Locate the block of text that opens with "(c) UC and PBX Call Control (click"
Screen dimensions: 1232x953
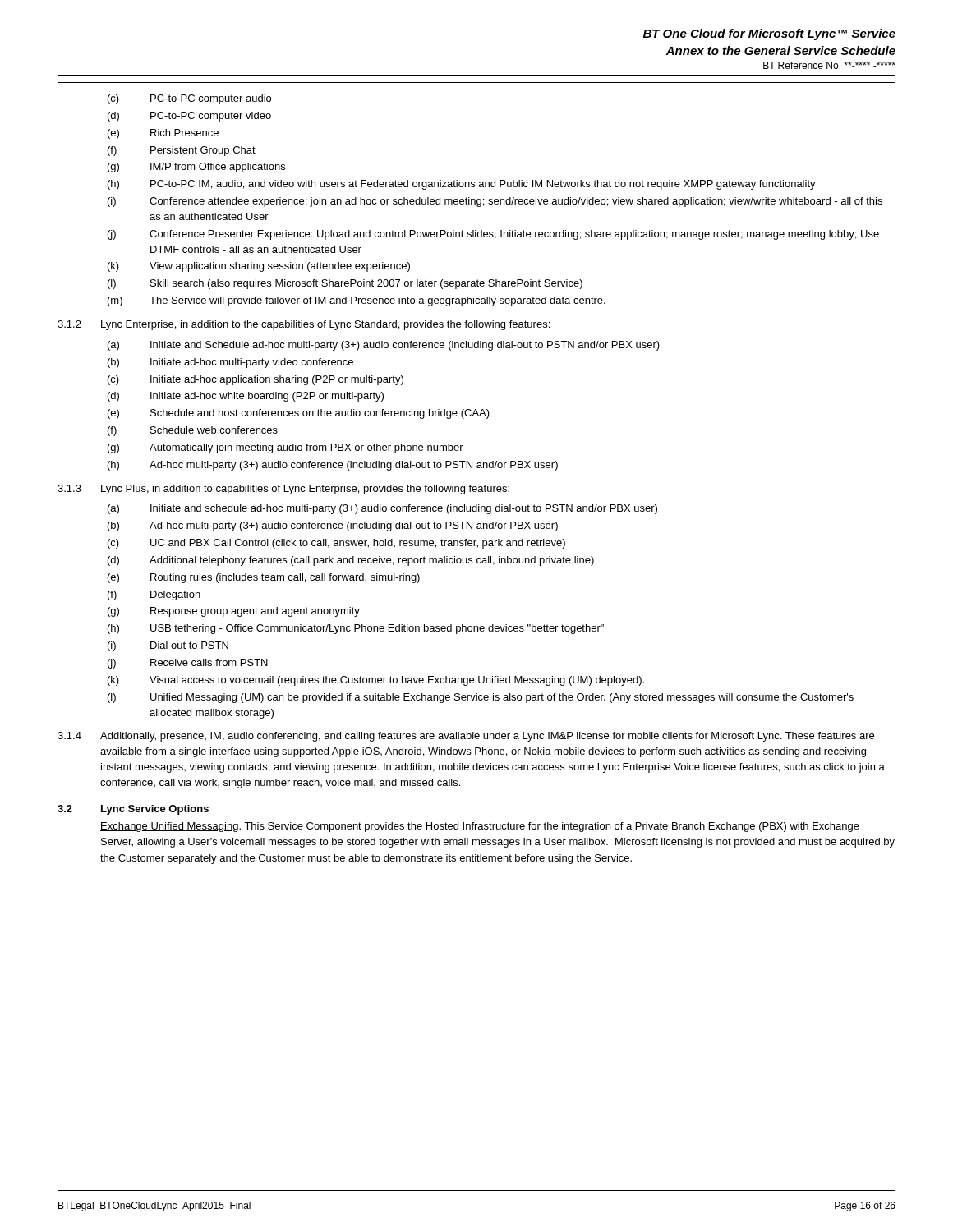476,543
